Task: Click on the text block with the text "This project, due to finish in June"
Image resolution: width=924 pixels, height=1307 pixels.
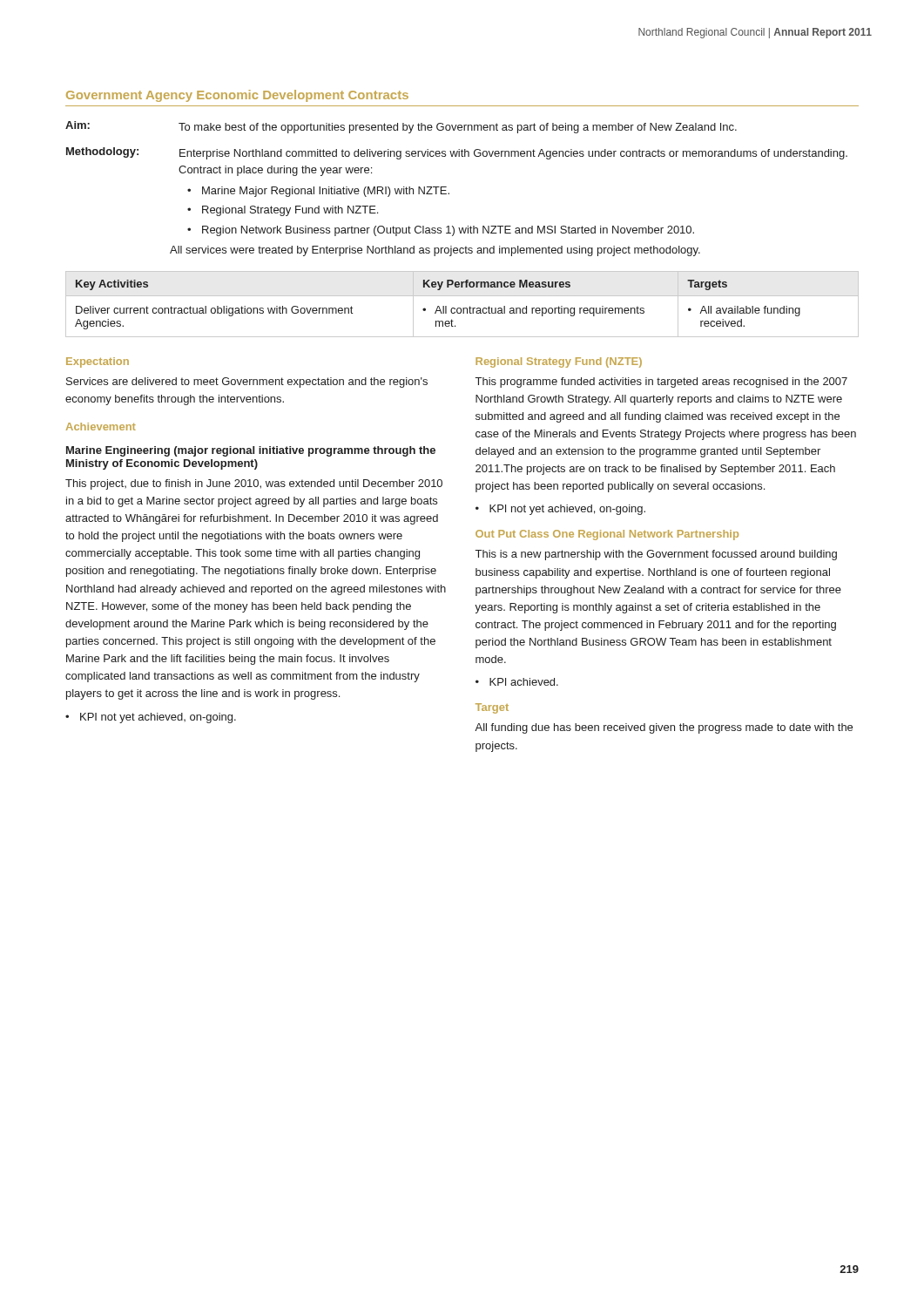Action: pos(256,588)
